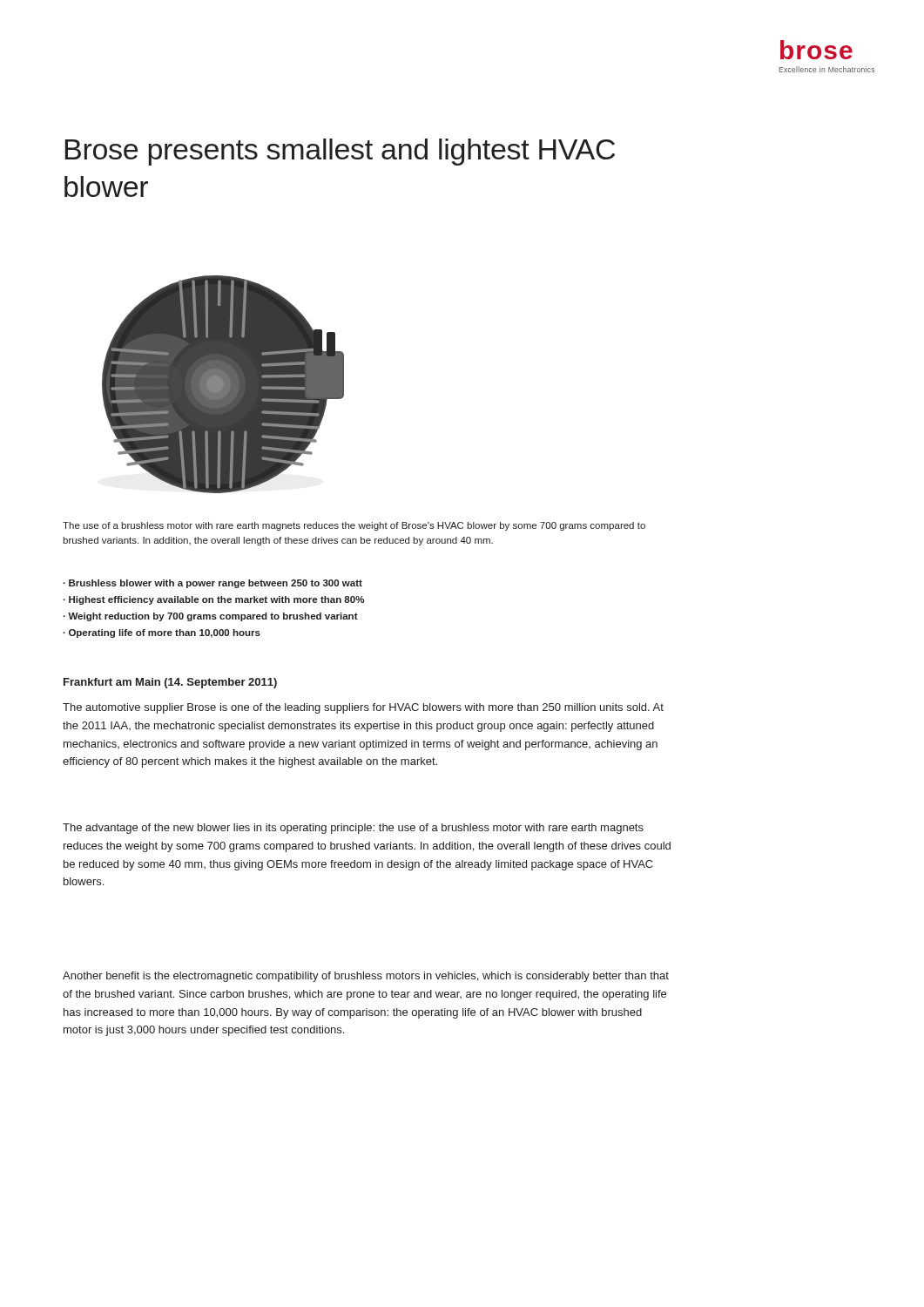
Task: Select the logo
Action: (825, 54)
